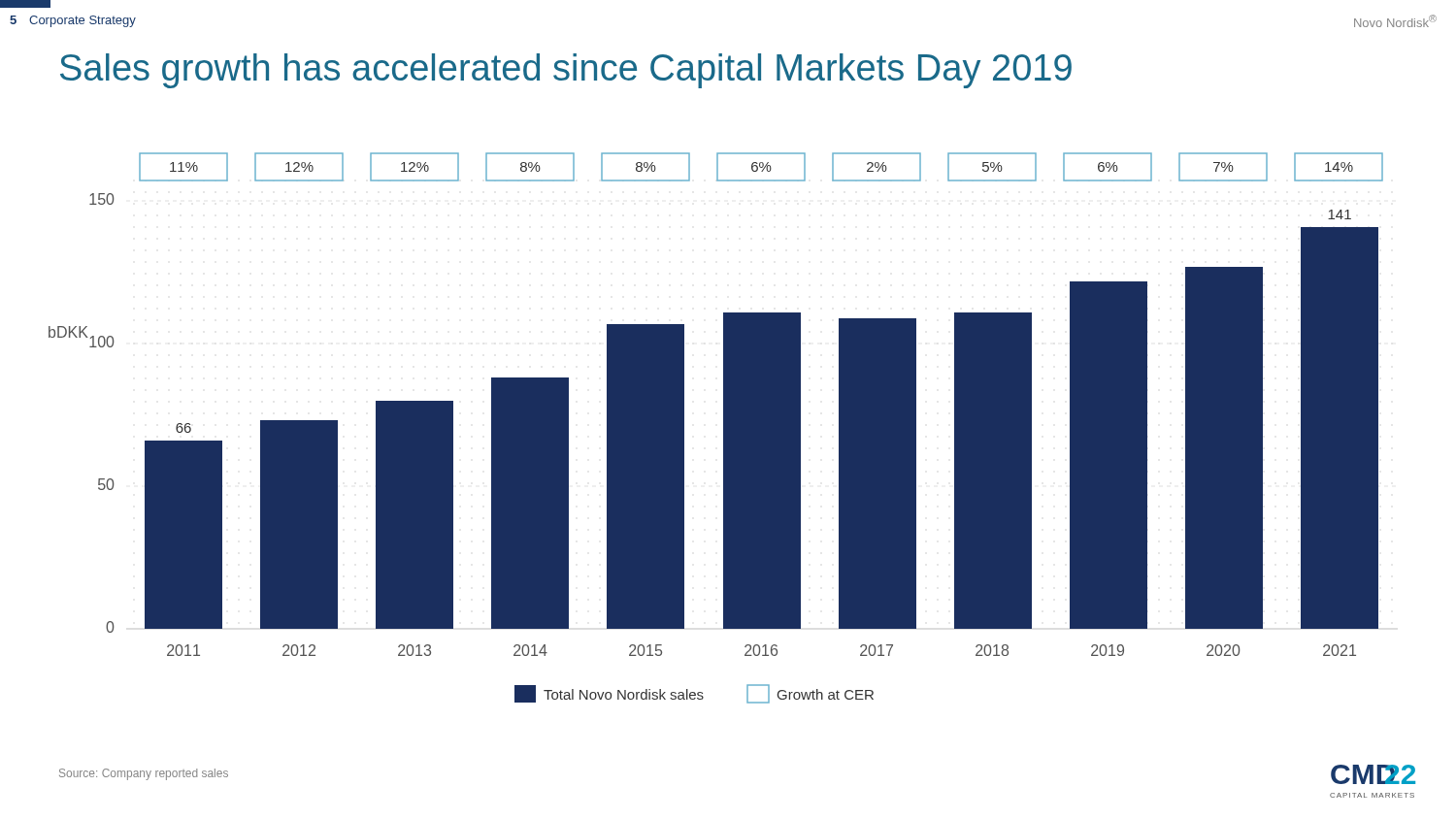This screenshot has width=1456, height=819.
Task: Click the footnote
Action: pos(143,773)
